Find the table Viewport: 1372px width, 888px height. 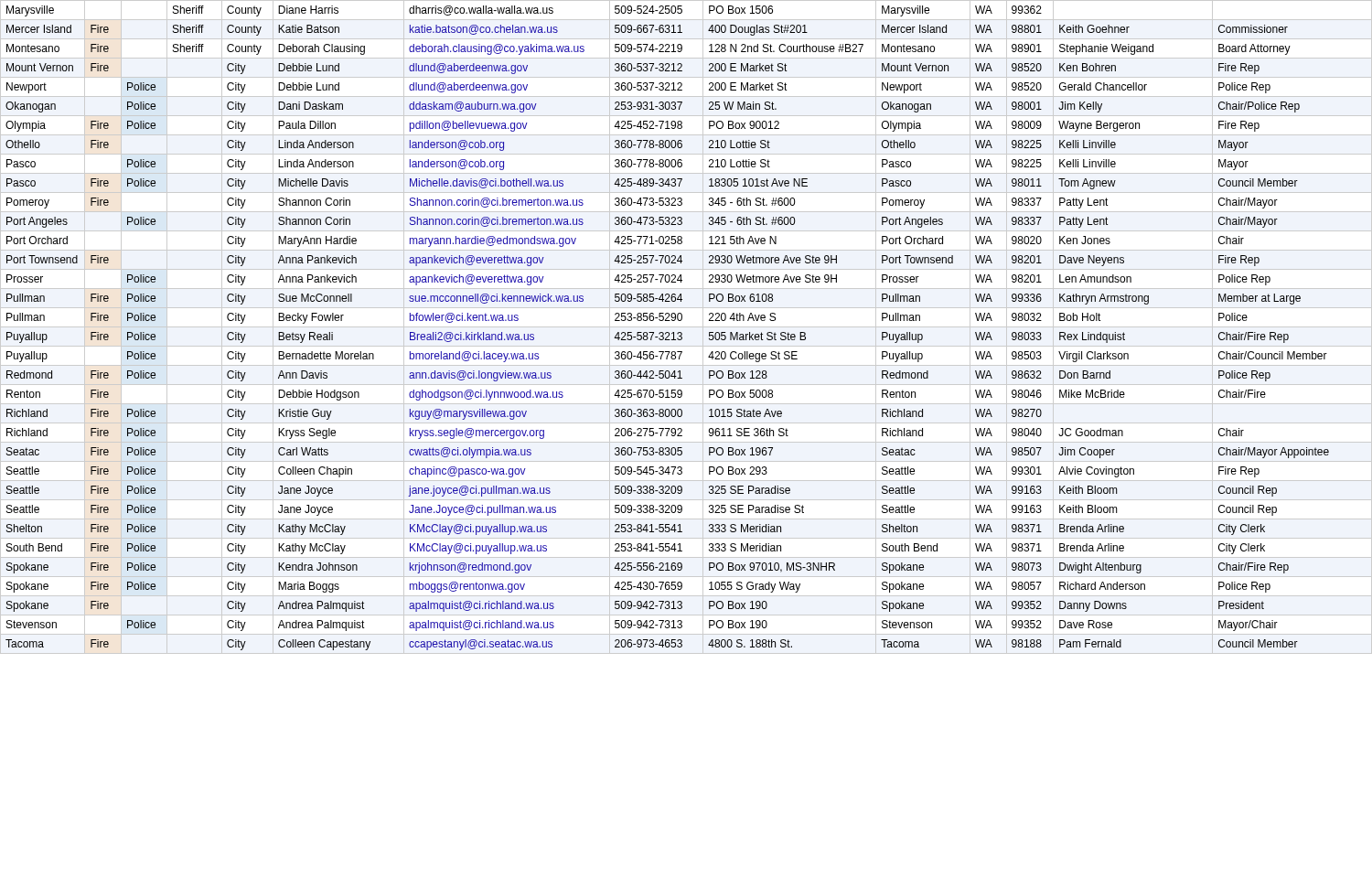point(686,327)
